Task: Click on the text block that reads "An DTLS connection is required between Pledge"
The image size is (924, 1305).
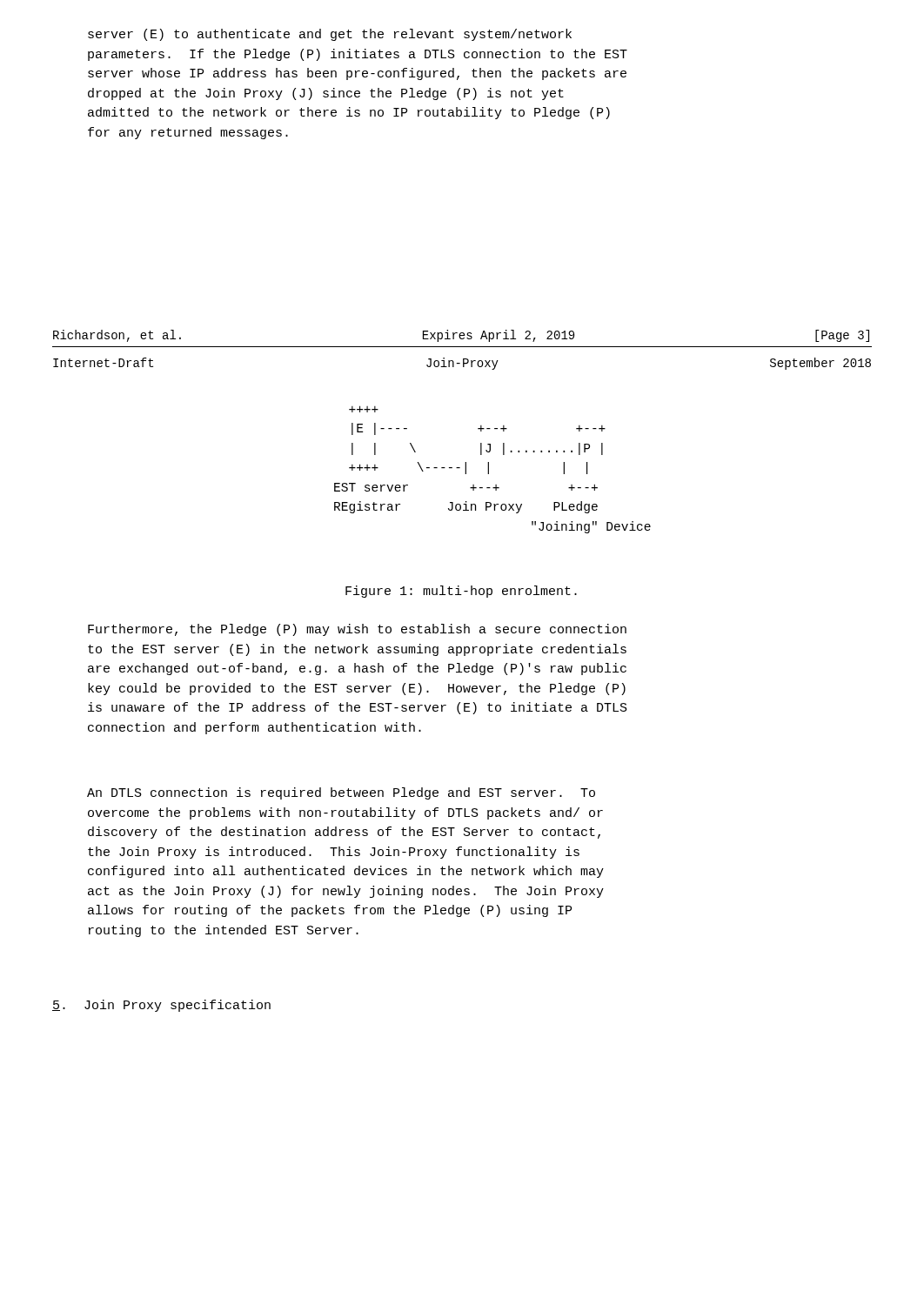Action: [345, 862]
